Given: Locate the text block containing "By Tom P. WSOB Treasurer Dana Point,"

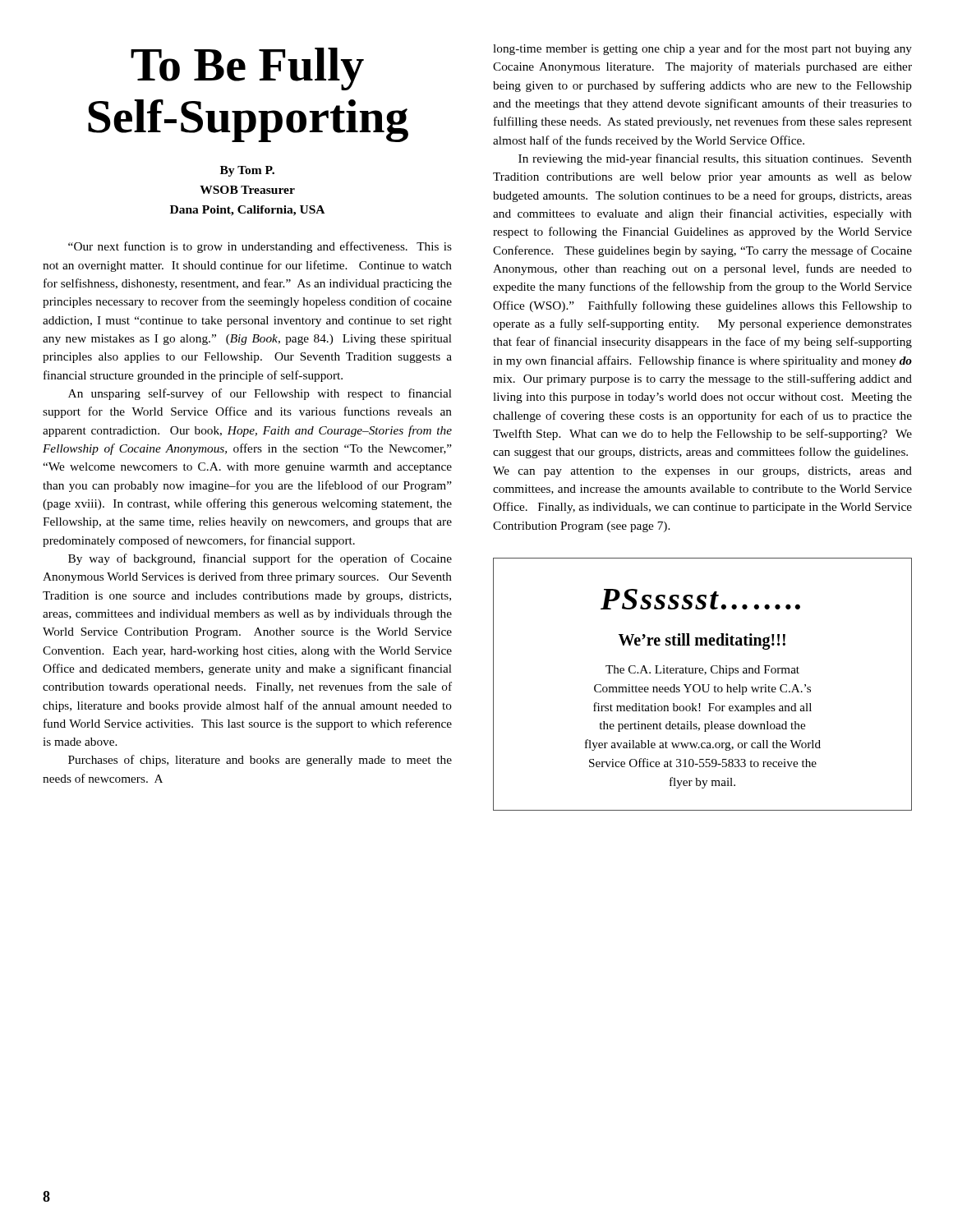Looking at the screenshot, I should 247,190.
